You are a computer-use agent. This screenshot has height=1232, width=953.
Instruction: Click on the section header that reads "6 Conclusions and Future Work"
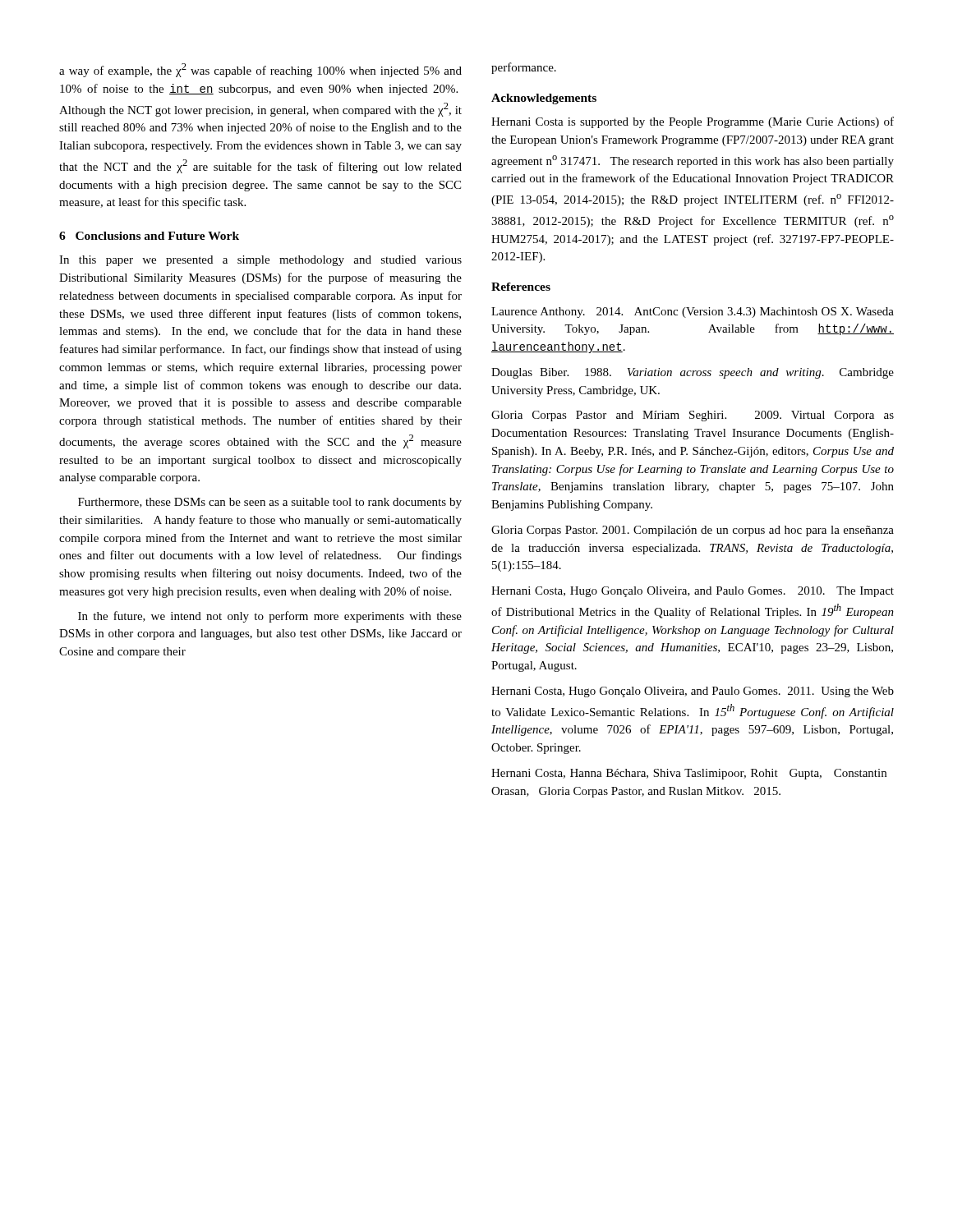149,235
